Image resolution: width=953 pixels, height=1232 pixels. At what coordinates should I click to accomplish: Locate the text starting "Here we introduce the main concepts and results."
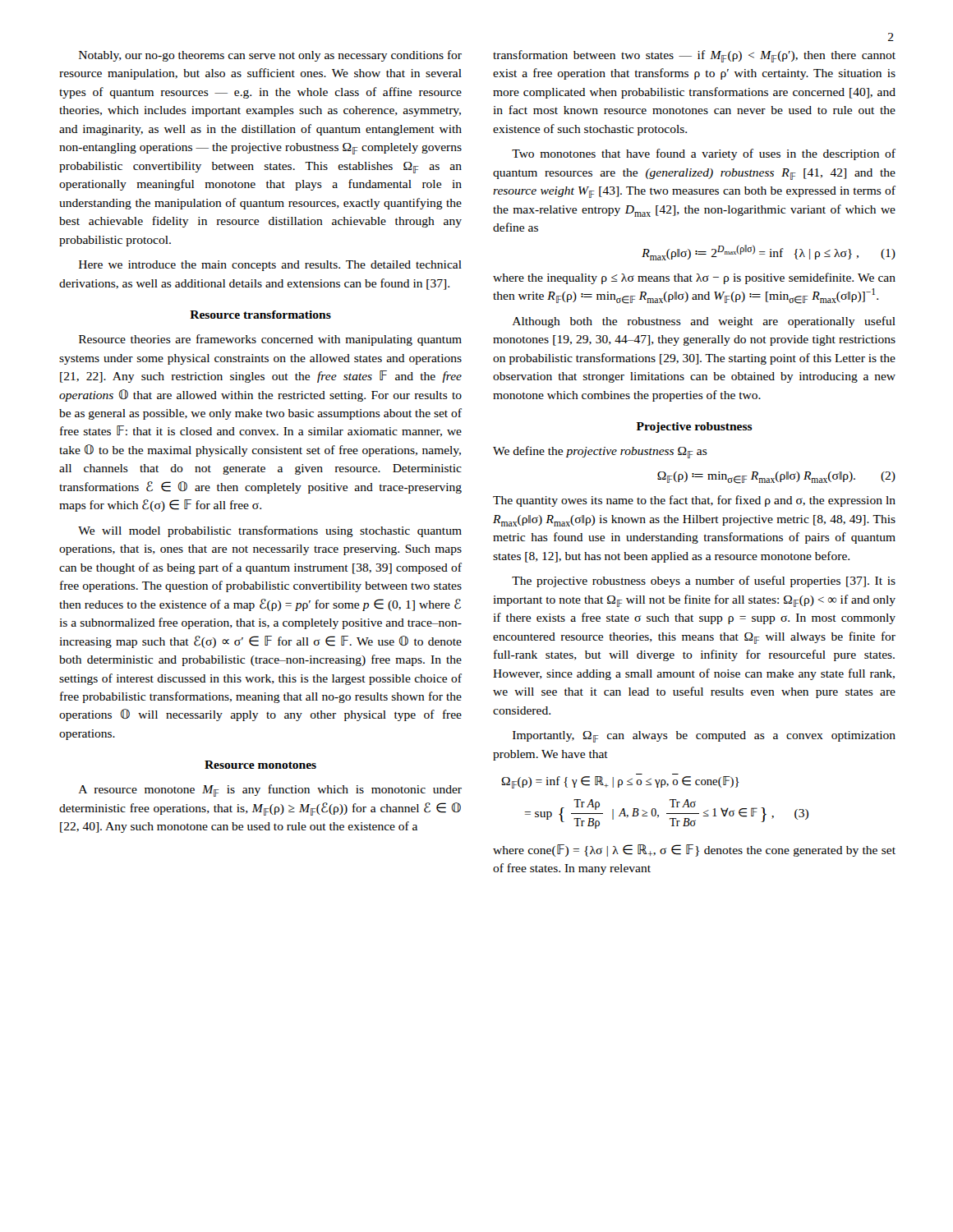[x=260, y=274]
